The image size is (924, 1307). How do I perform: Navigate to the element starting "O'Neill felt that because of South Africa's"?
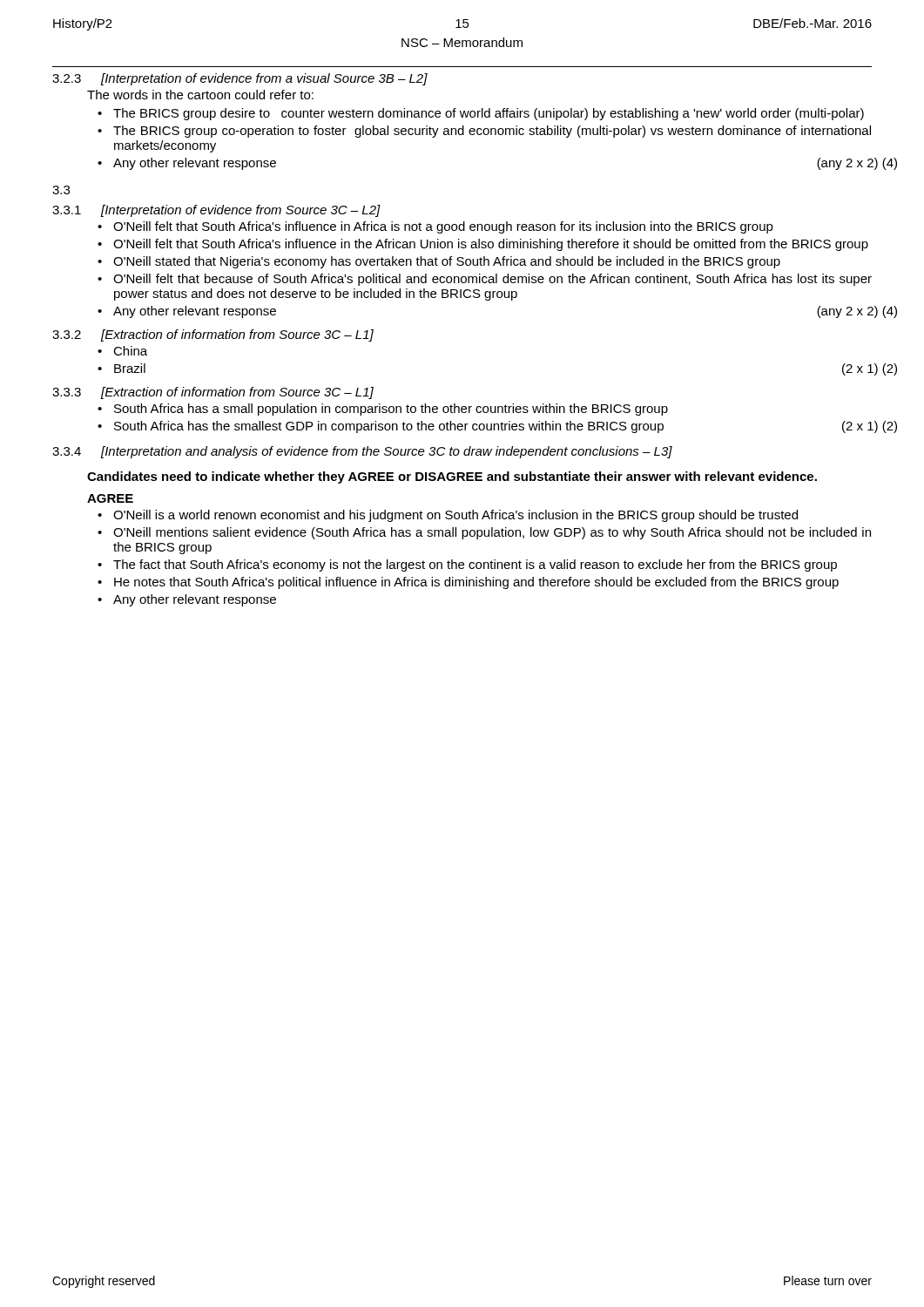(x=479, y=286)
